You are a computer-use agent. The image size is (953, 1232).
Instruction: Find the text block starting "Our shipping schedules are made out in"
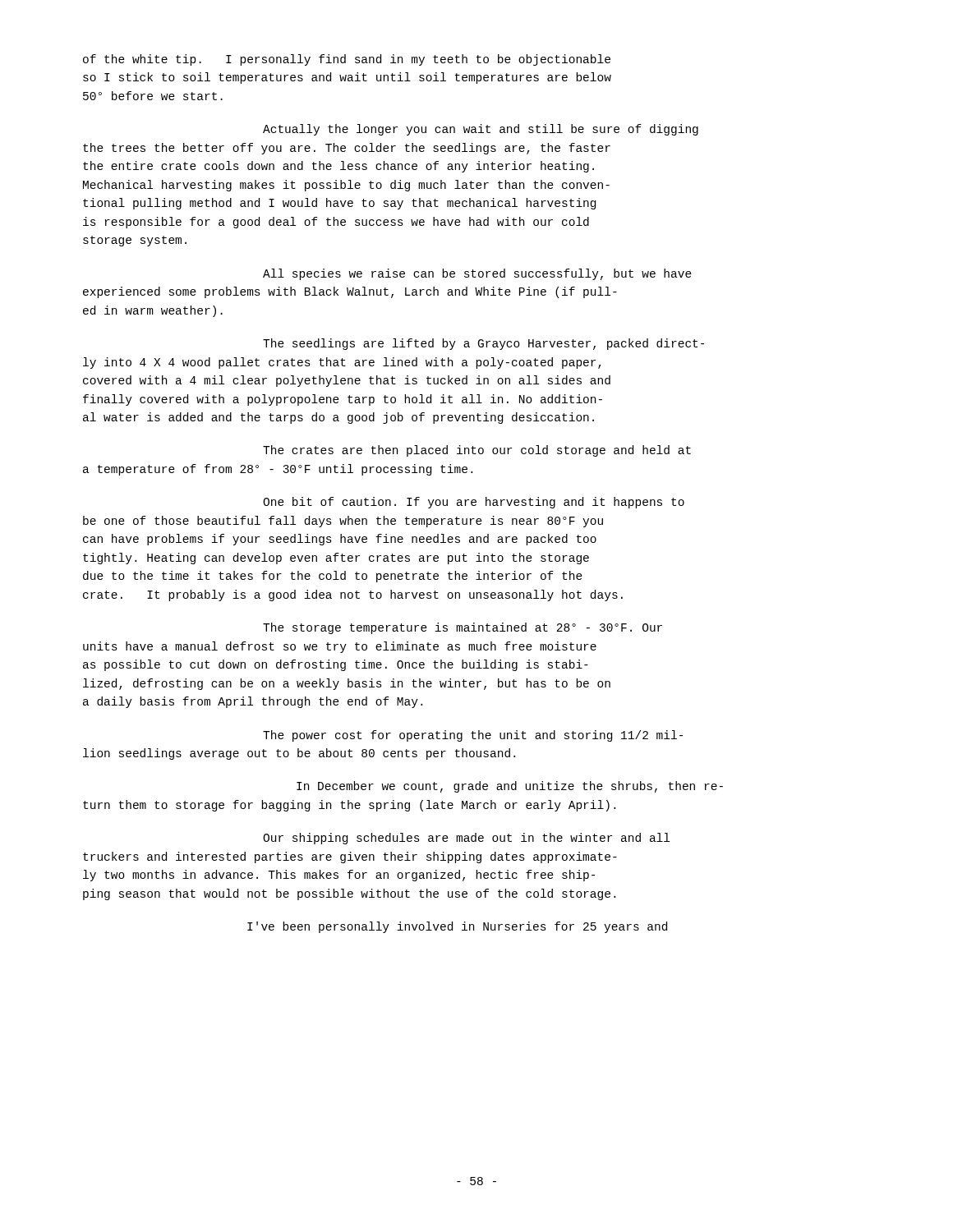(x=476, y=867)
